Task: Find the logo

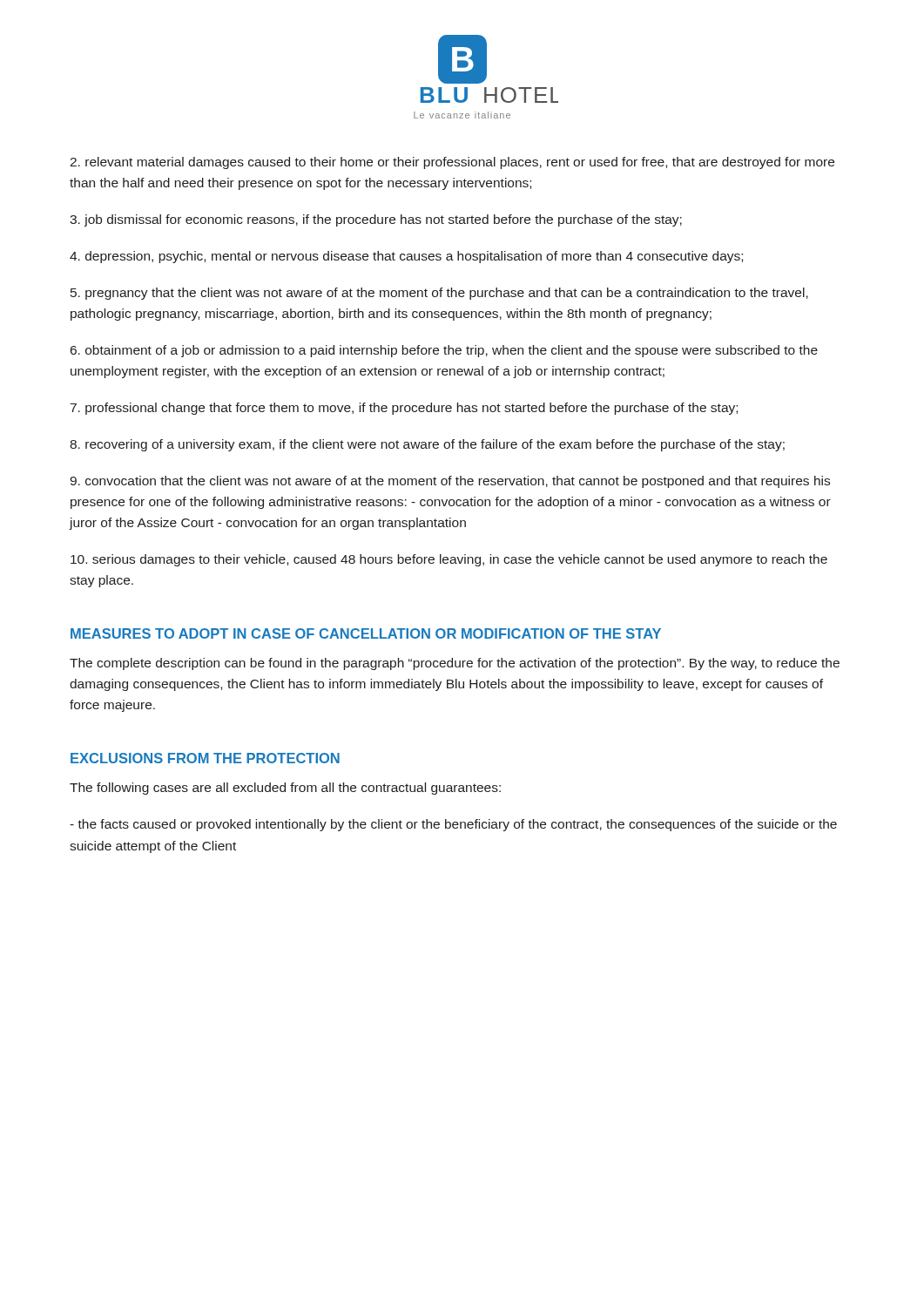Action: coord(462,76)
